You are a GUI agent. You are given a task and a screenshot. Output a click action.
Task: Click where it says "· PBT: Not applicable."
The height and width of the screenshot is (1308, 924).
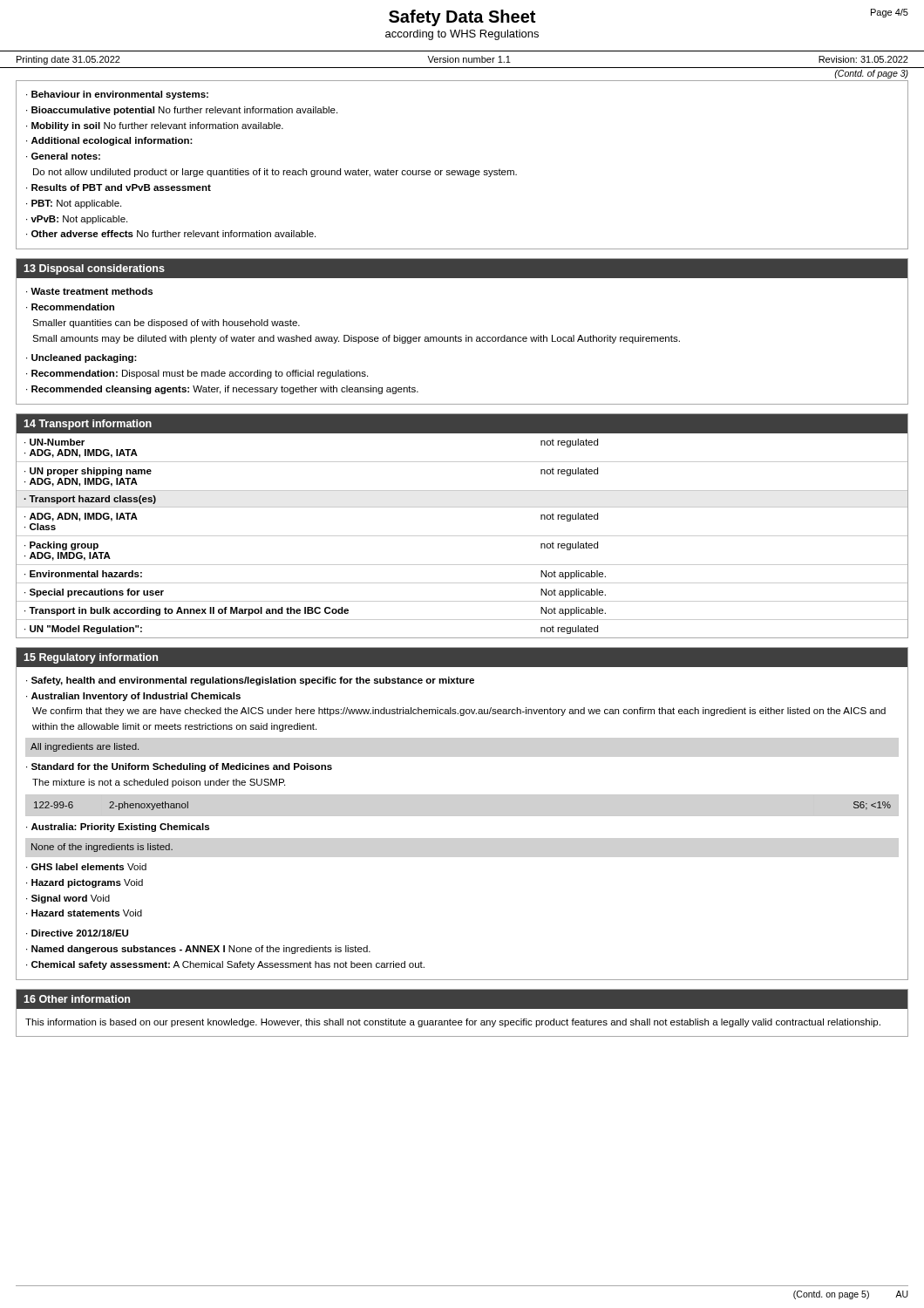74,203
